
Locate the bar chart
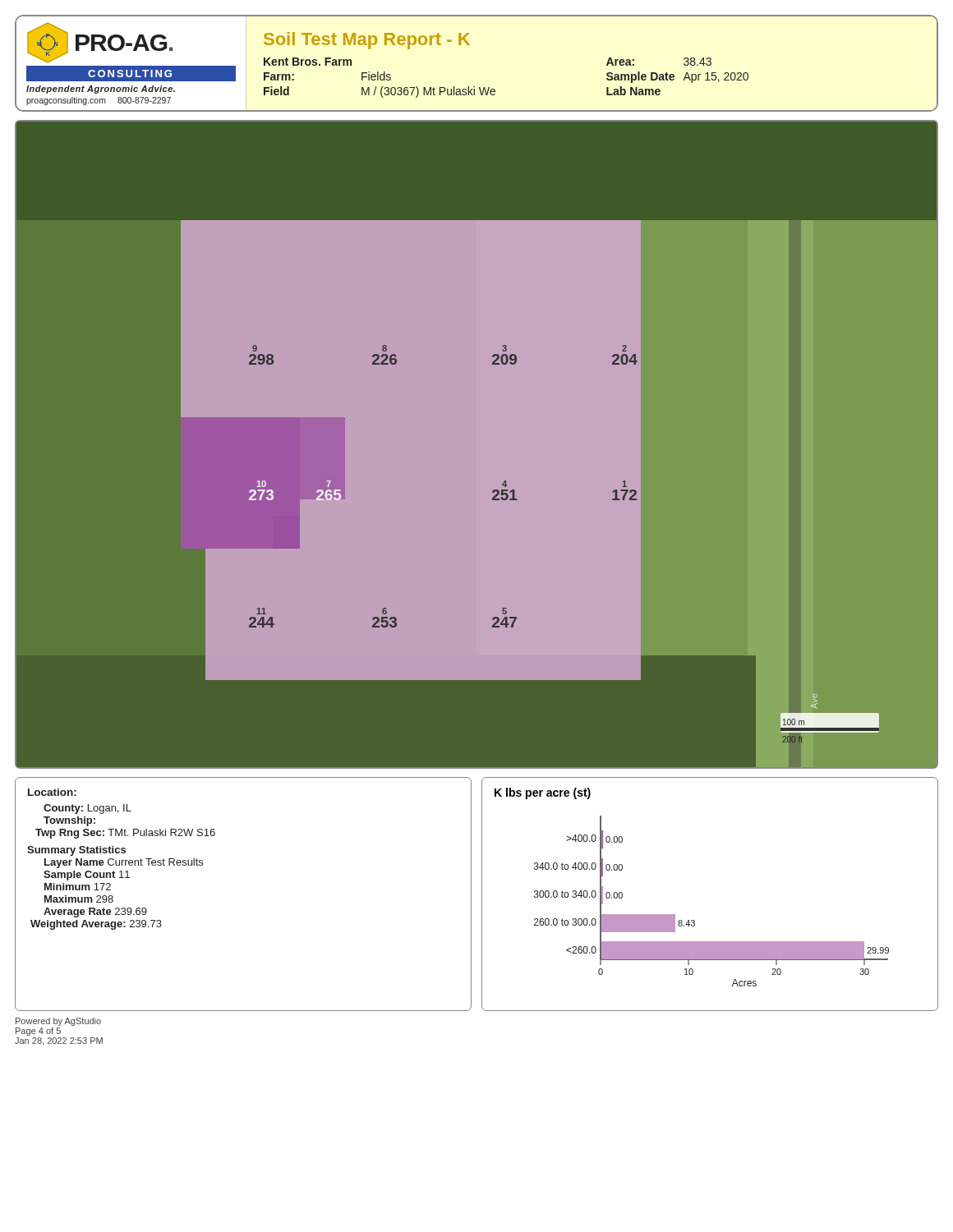(x=710, y=894)
